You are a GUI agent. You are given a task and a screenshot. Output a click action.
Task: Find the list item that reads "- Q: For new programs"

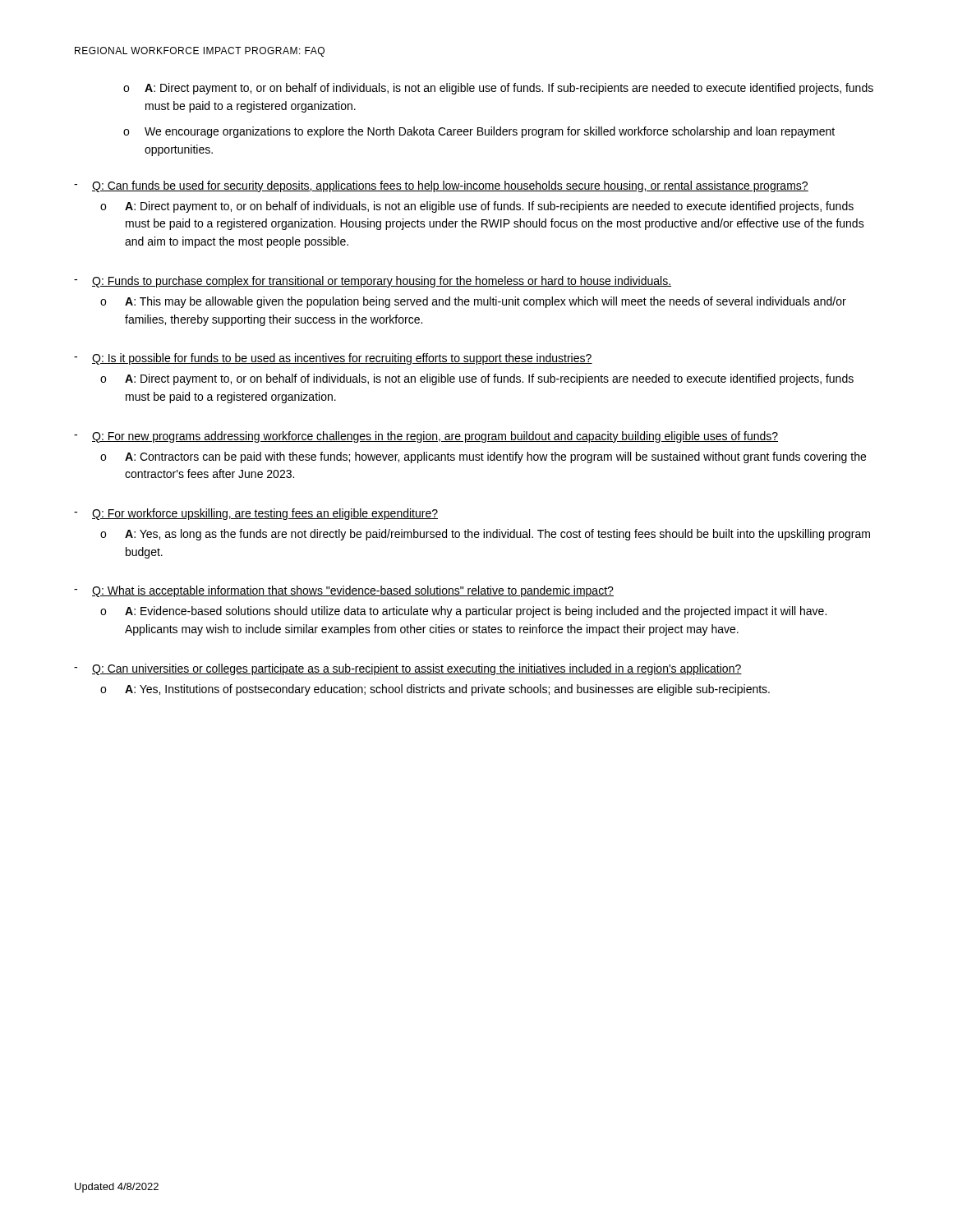pos(476,460)
